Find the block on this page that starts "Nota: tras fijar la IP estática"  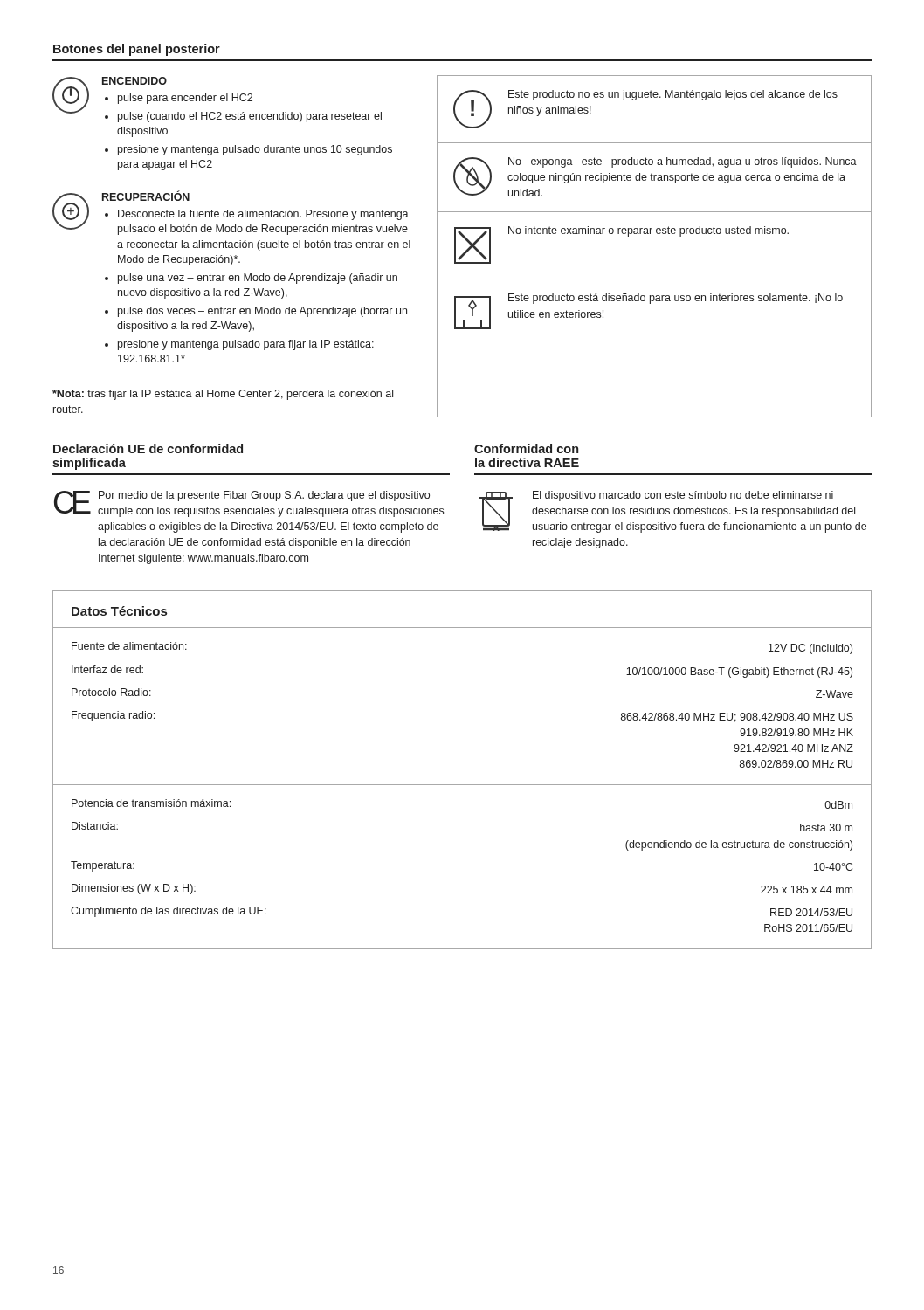[223, 401]
